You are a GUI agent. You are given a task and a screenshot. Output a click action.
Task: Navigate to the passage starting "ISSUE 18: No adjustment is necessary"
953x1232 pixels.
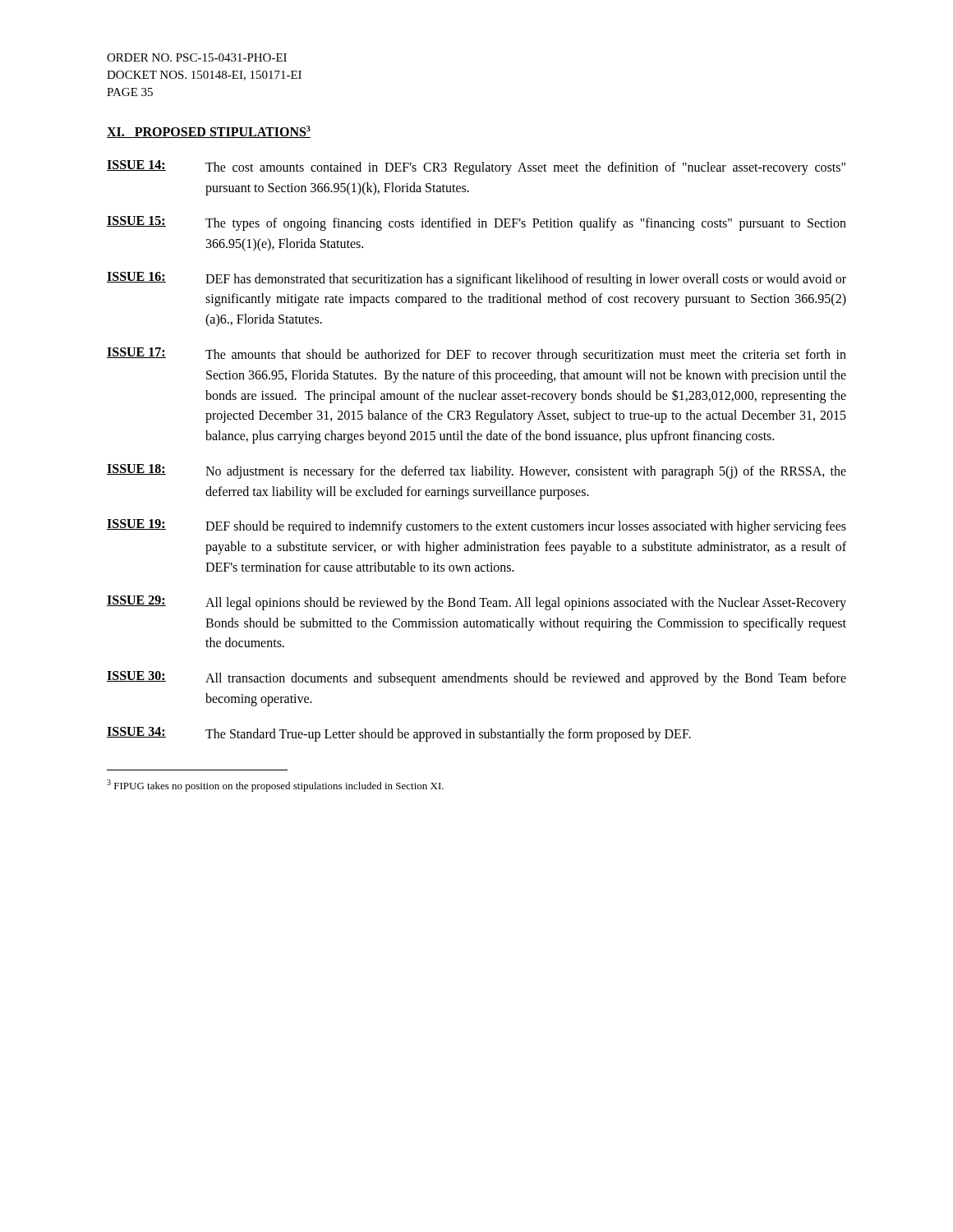pyautogui.click(x=476, y=482)
